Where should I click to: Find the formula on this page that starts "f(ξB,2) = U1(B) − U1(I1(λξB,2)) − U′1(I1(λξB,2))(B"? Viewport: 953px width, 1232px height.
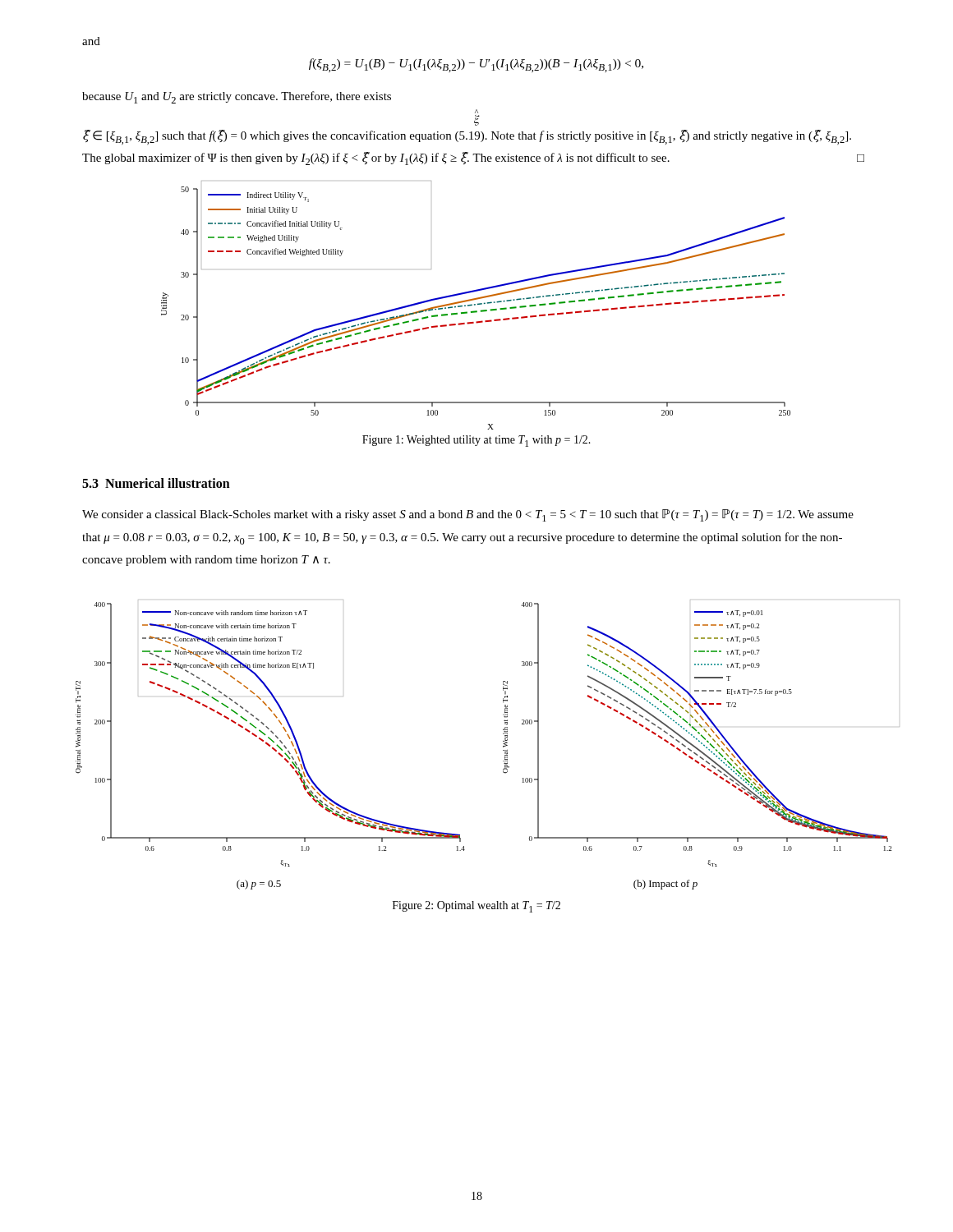(476, 64)
